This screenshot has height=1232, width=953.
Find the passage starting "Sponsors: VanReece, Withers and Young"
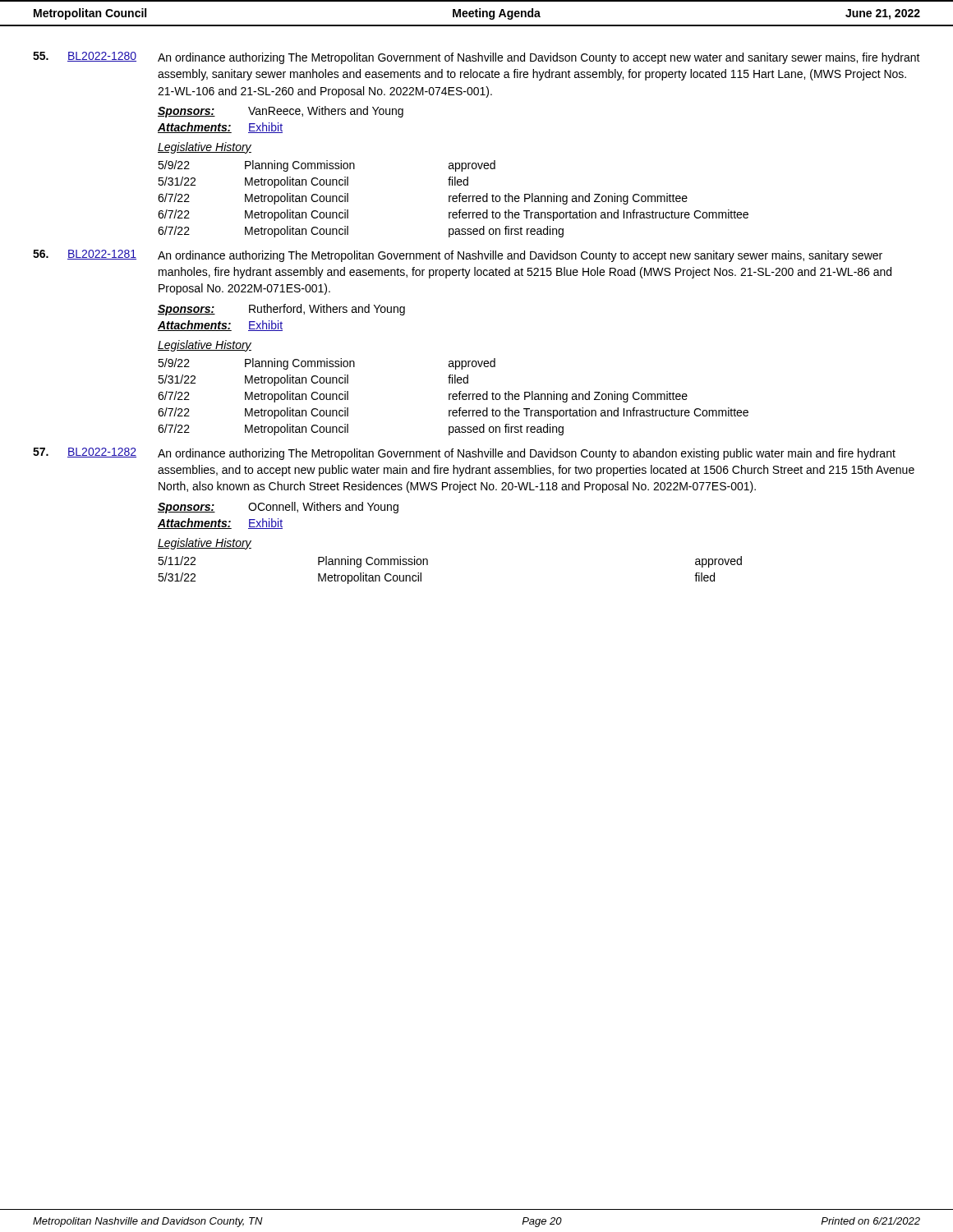coord(281,112)
